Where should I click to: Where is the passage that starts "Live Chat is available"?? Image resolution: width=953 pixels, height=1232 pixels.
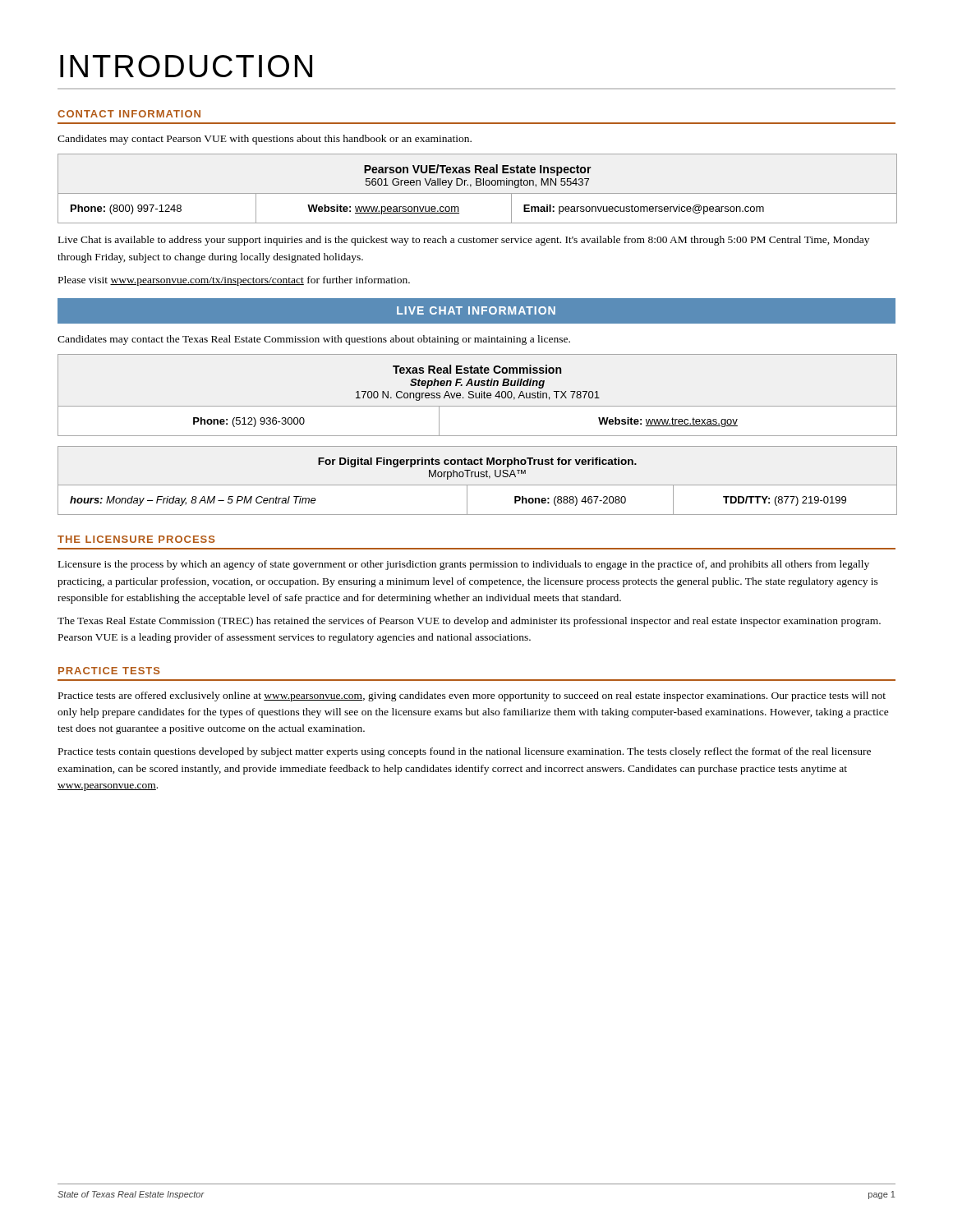click(464, 248)
